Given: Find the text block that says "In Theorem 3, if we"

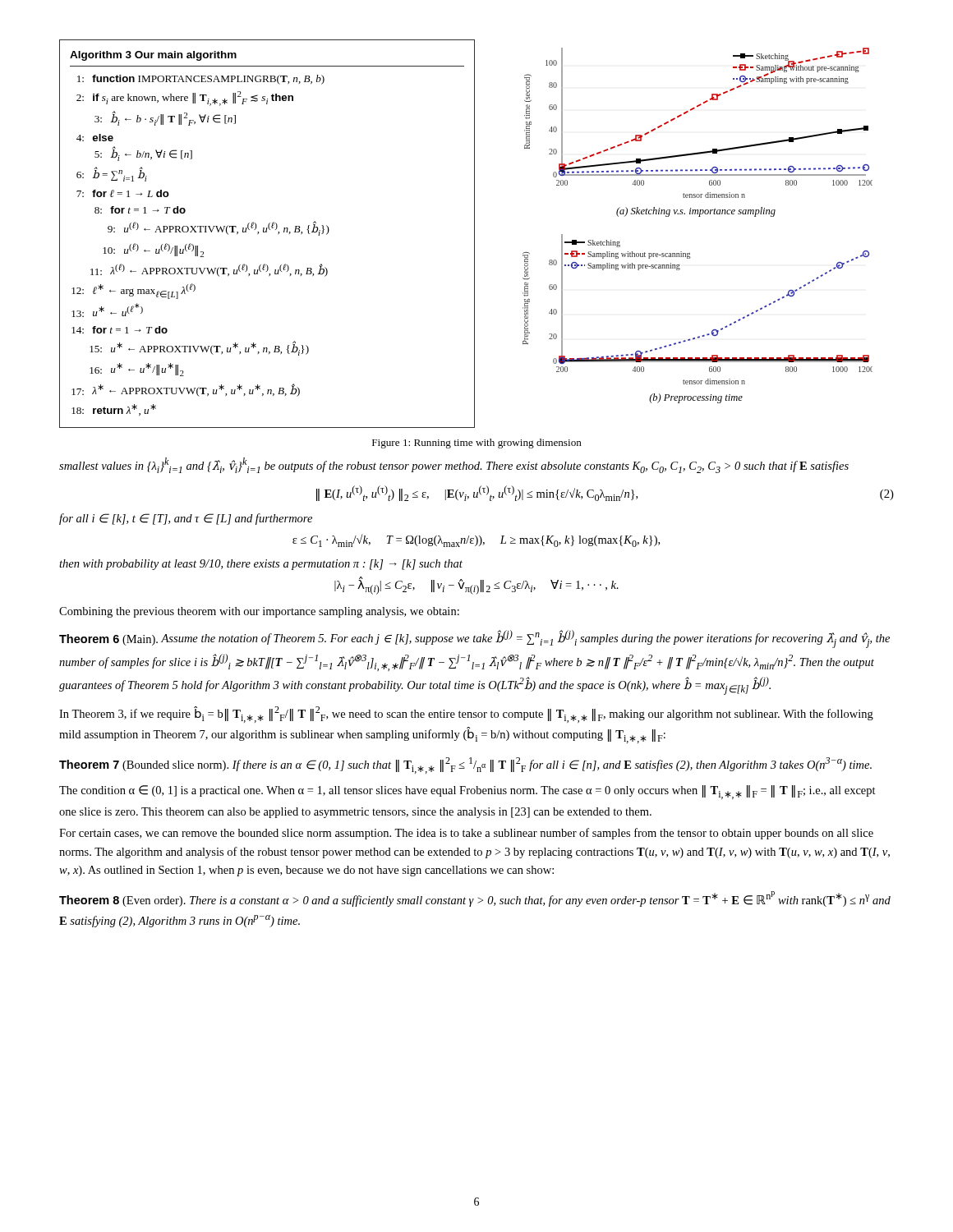Looking at the screenshot, I should coord(466,724).
